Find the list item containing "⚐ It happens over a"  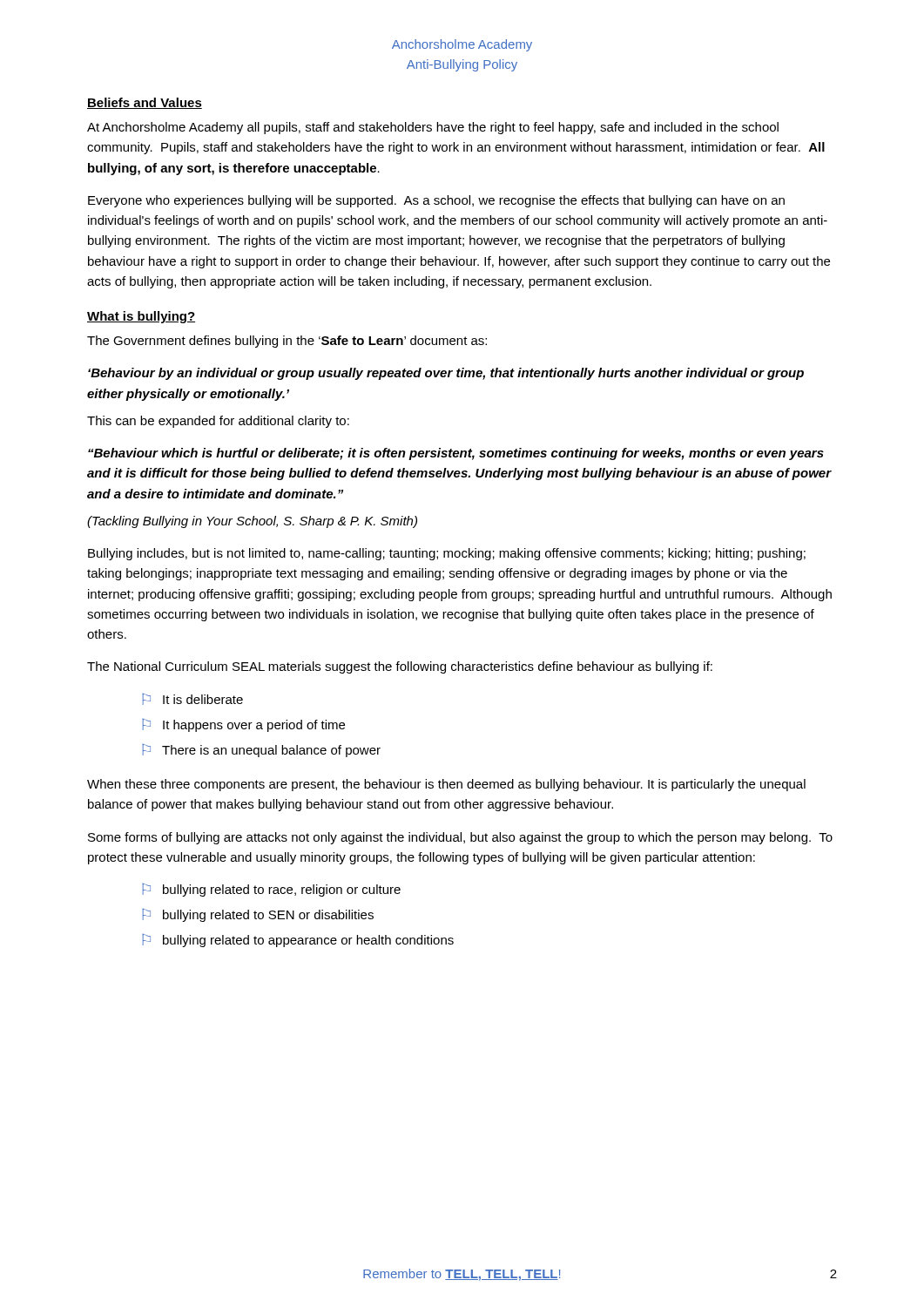pyautogui.click(x=243, y=725)
